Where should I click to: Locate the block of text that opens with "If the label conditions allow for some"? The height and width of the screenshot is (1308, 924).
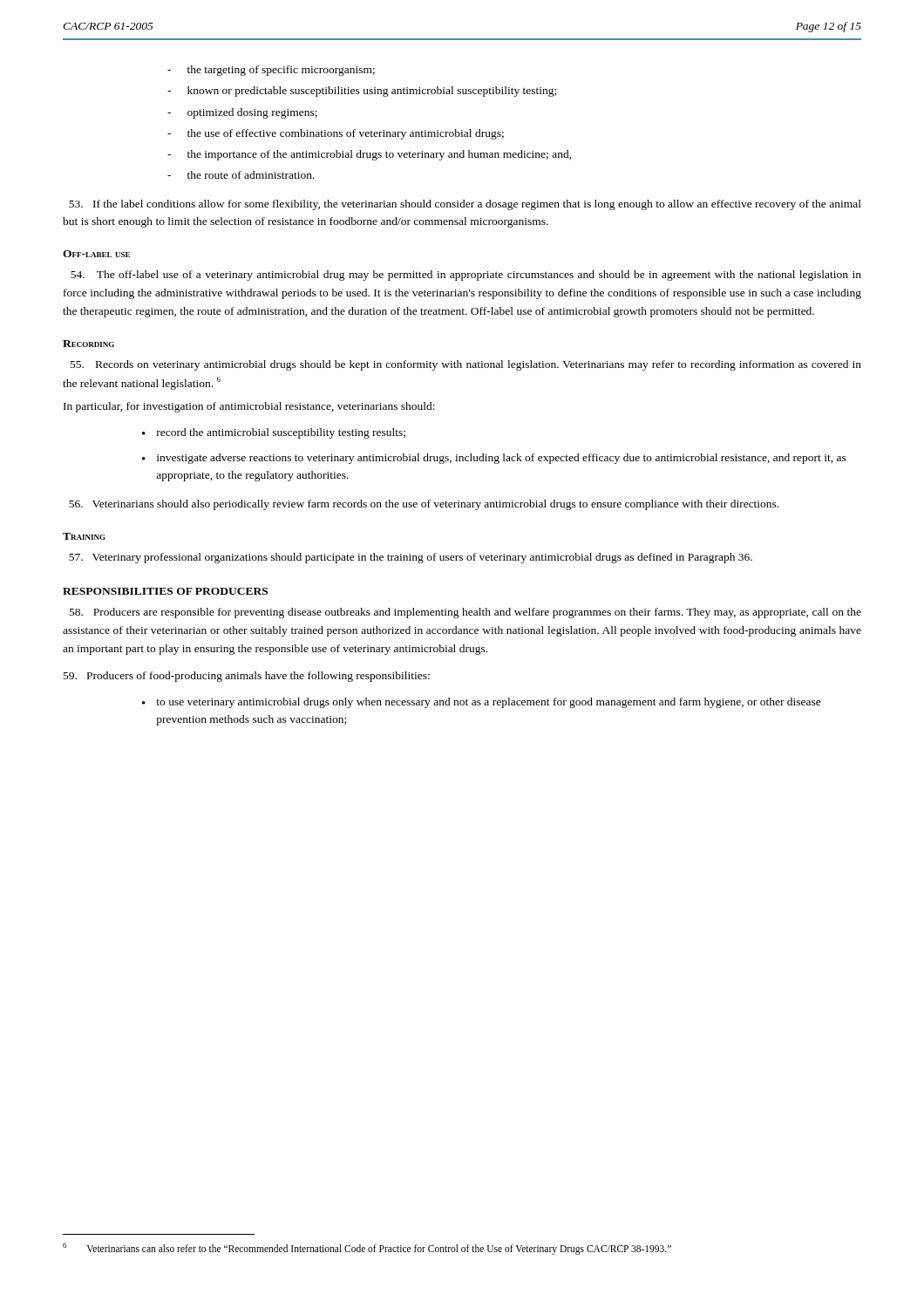click(462, 212)
